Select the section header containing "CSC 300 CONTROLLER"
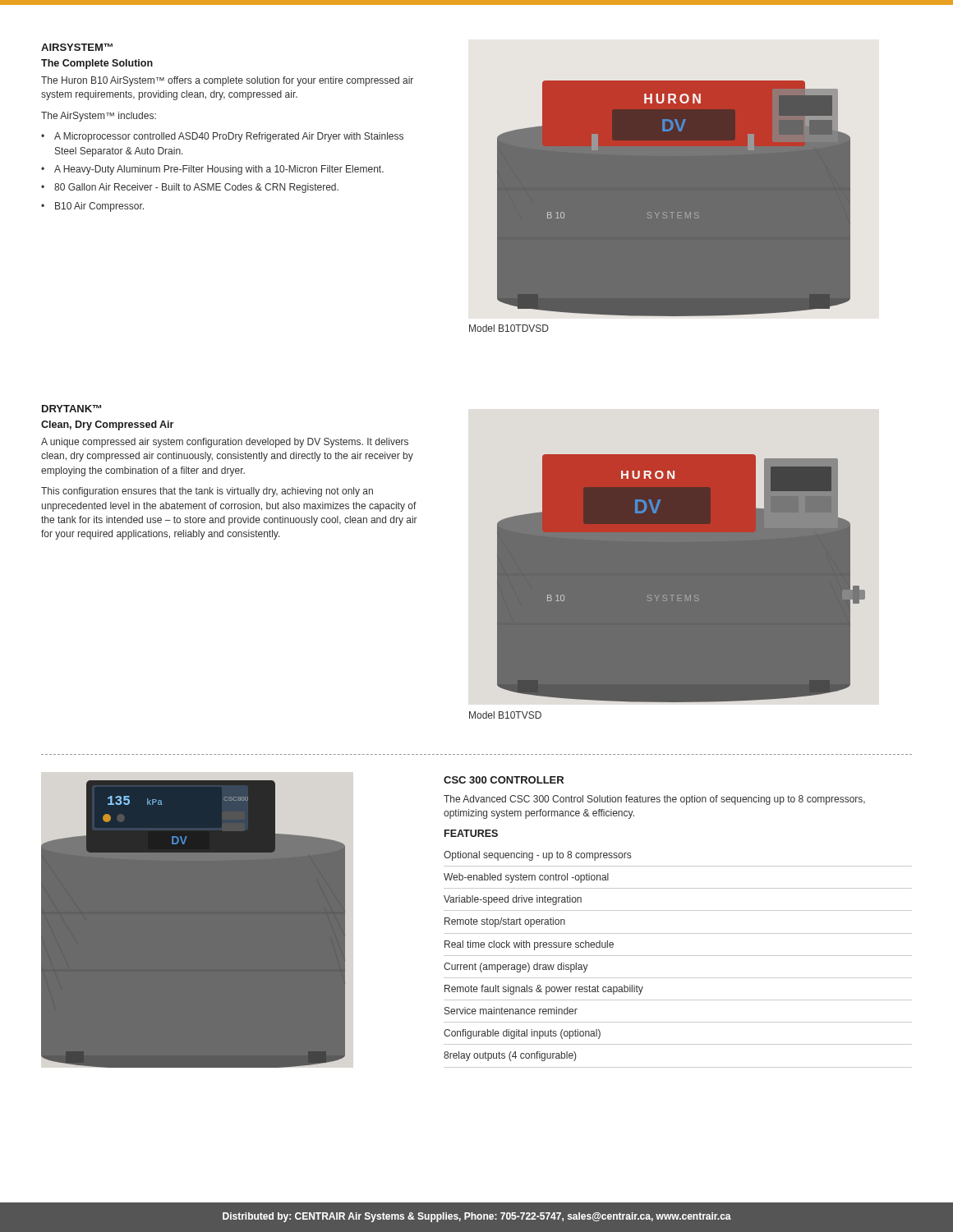Viewport: 953px width, 1232px height. coord(504,780)
